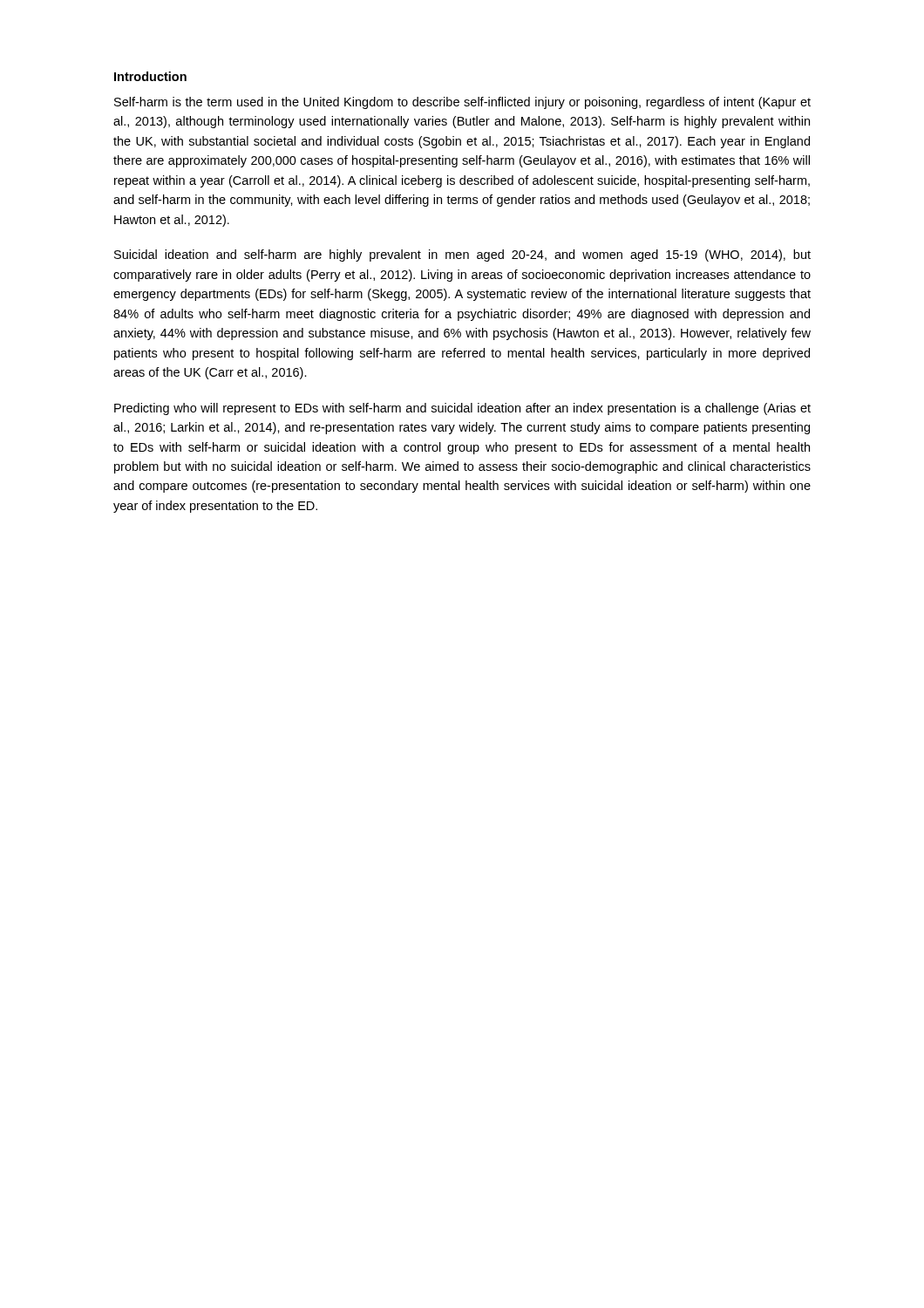The height and width of the screenshot is (1308, 924).
Task: Select the passage starting "Predicting who will represent to EDs with"
Action: pyautogui.click(x=462, y=457)
